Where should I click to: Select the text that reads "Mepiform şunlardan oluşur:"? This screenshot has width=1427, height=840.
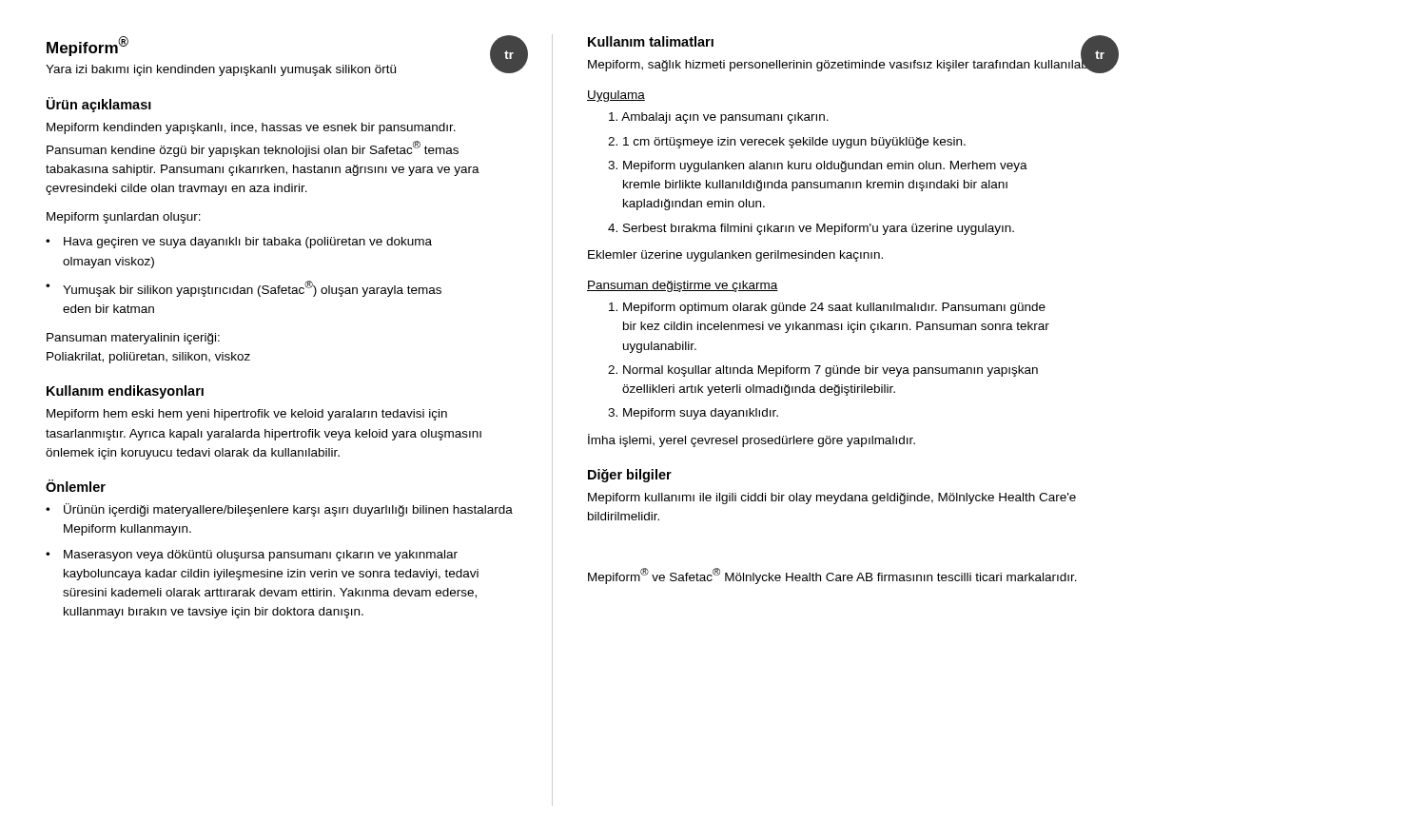click(x=124, y=217)
